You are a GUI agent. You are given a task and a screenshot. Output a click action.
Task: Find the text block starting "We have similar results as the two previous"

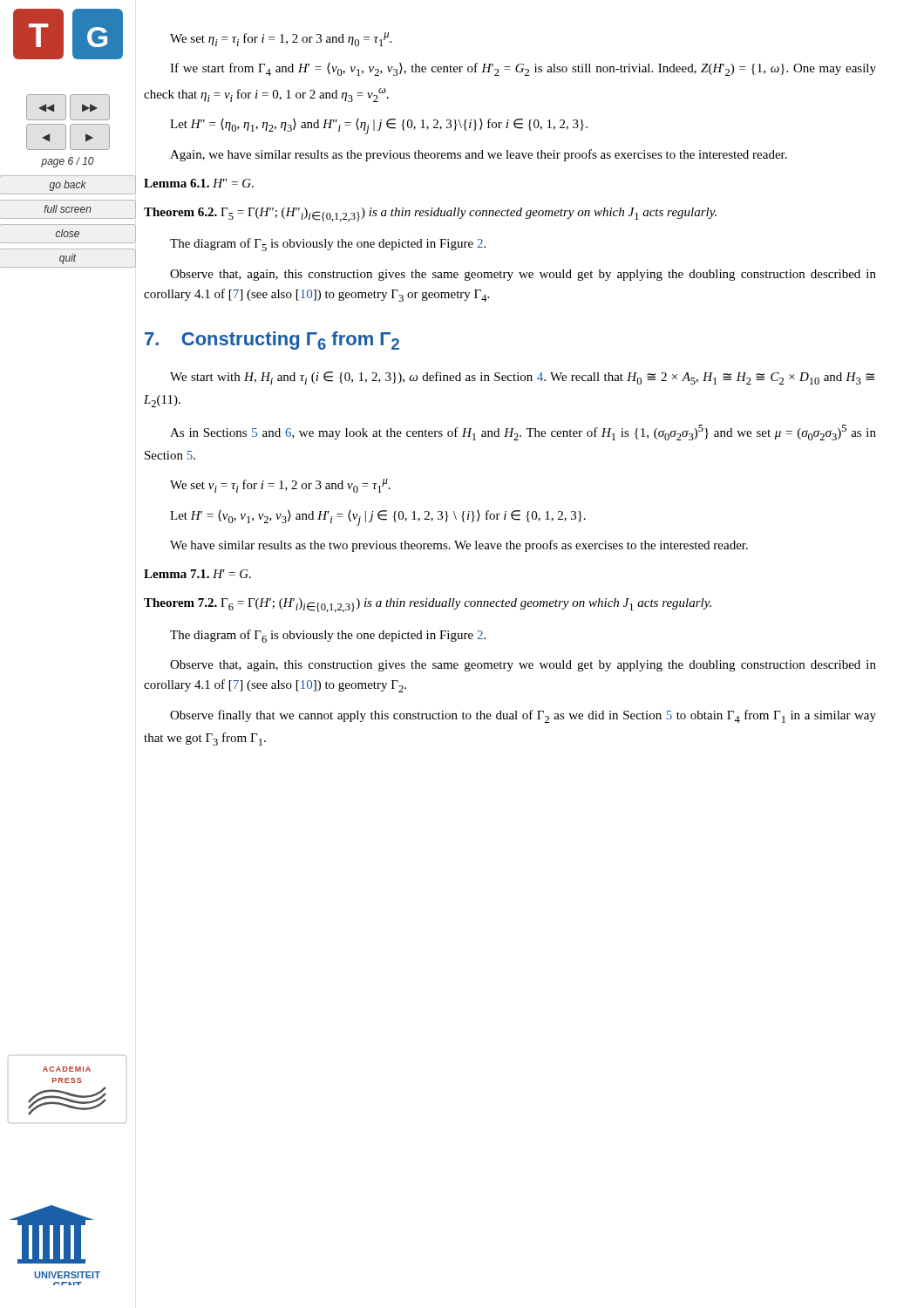coord(510,546)
